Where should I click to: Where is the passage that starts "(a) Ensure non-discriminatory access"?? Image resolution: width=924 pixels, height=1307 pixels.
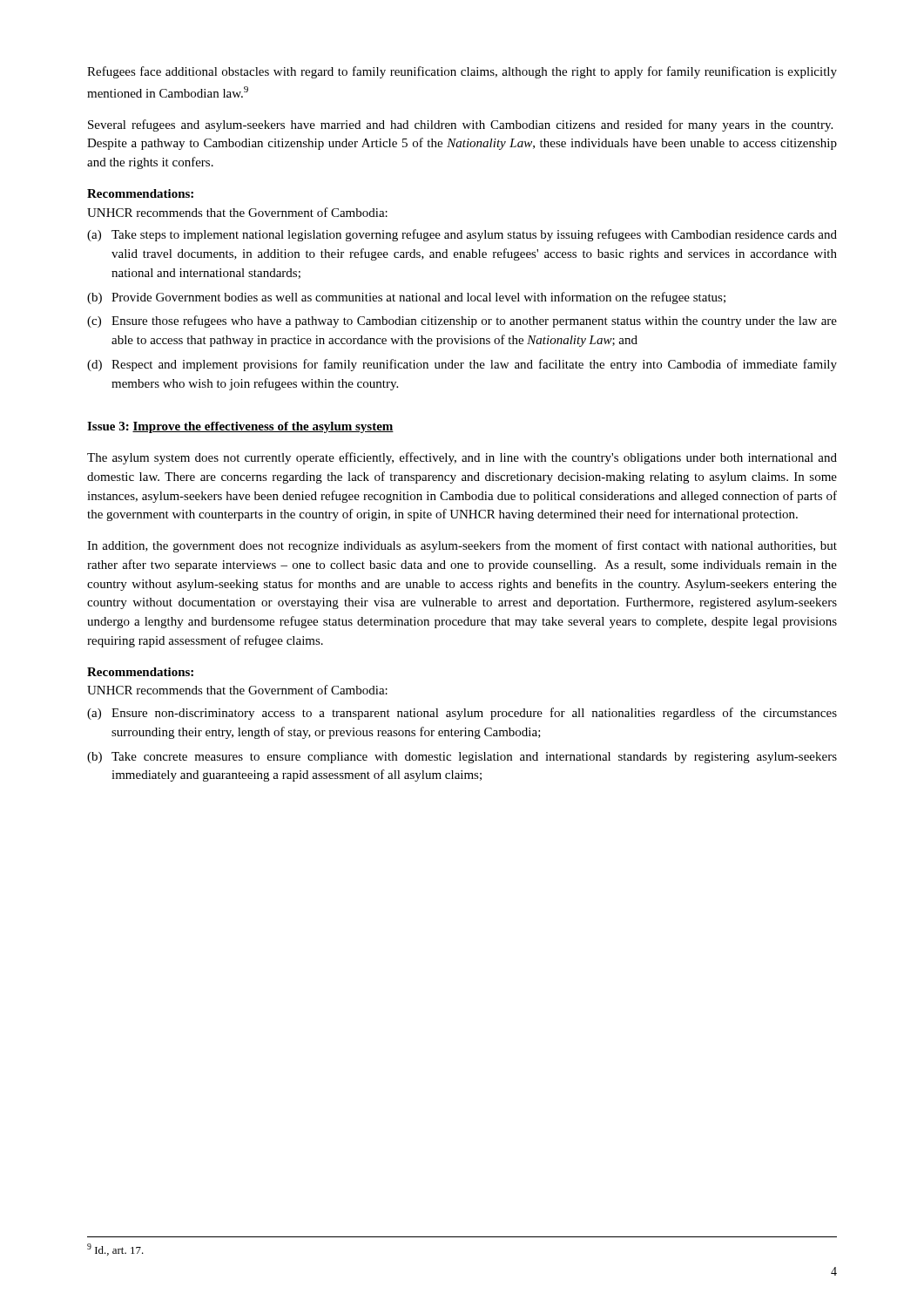pyautogui.click(x=462, y=723)
